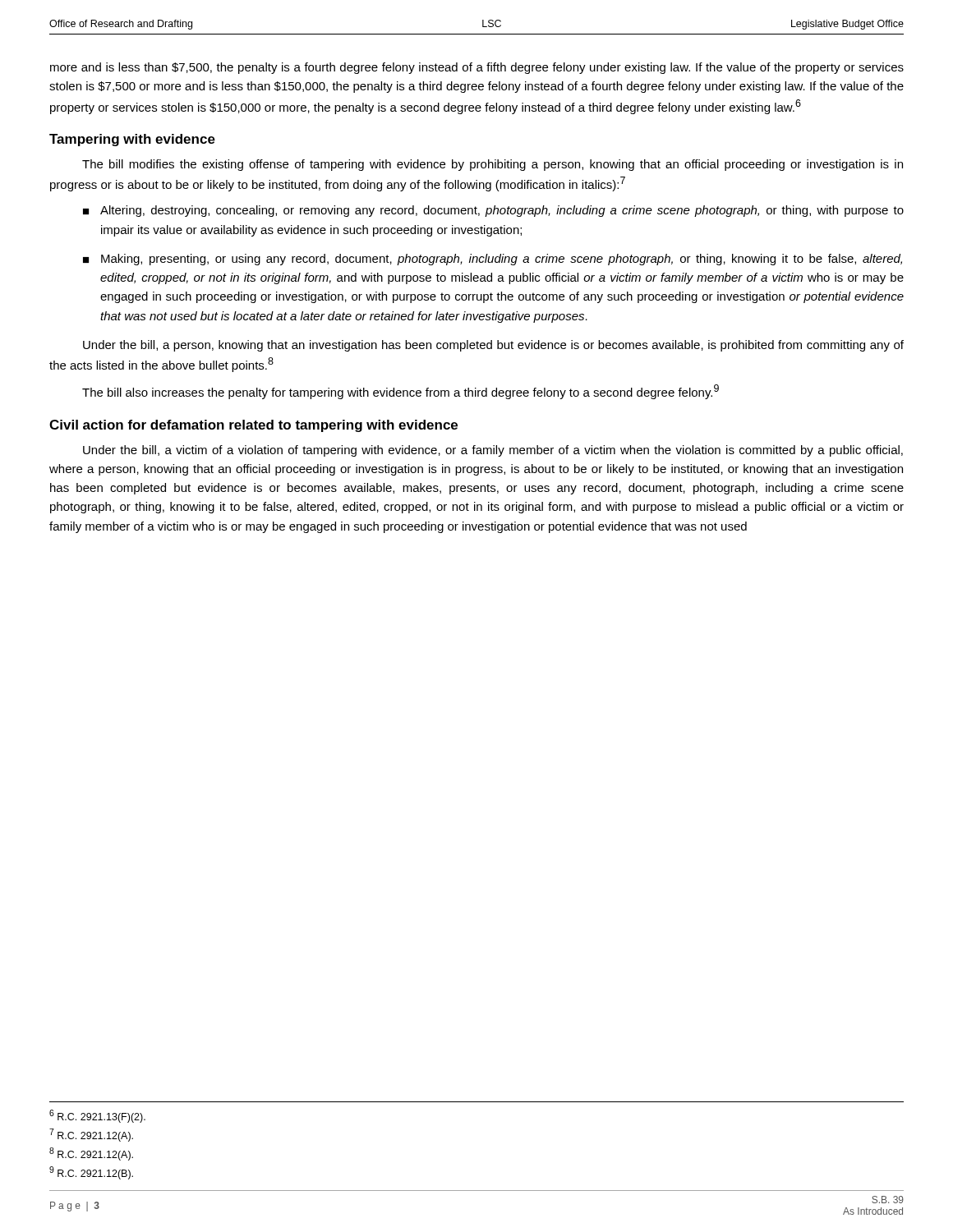953x1232 pixels.
Task: Select the list item containing "■ Altering, destroying,"
Action: 493,220
